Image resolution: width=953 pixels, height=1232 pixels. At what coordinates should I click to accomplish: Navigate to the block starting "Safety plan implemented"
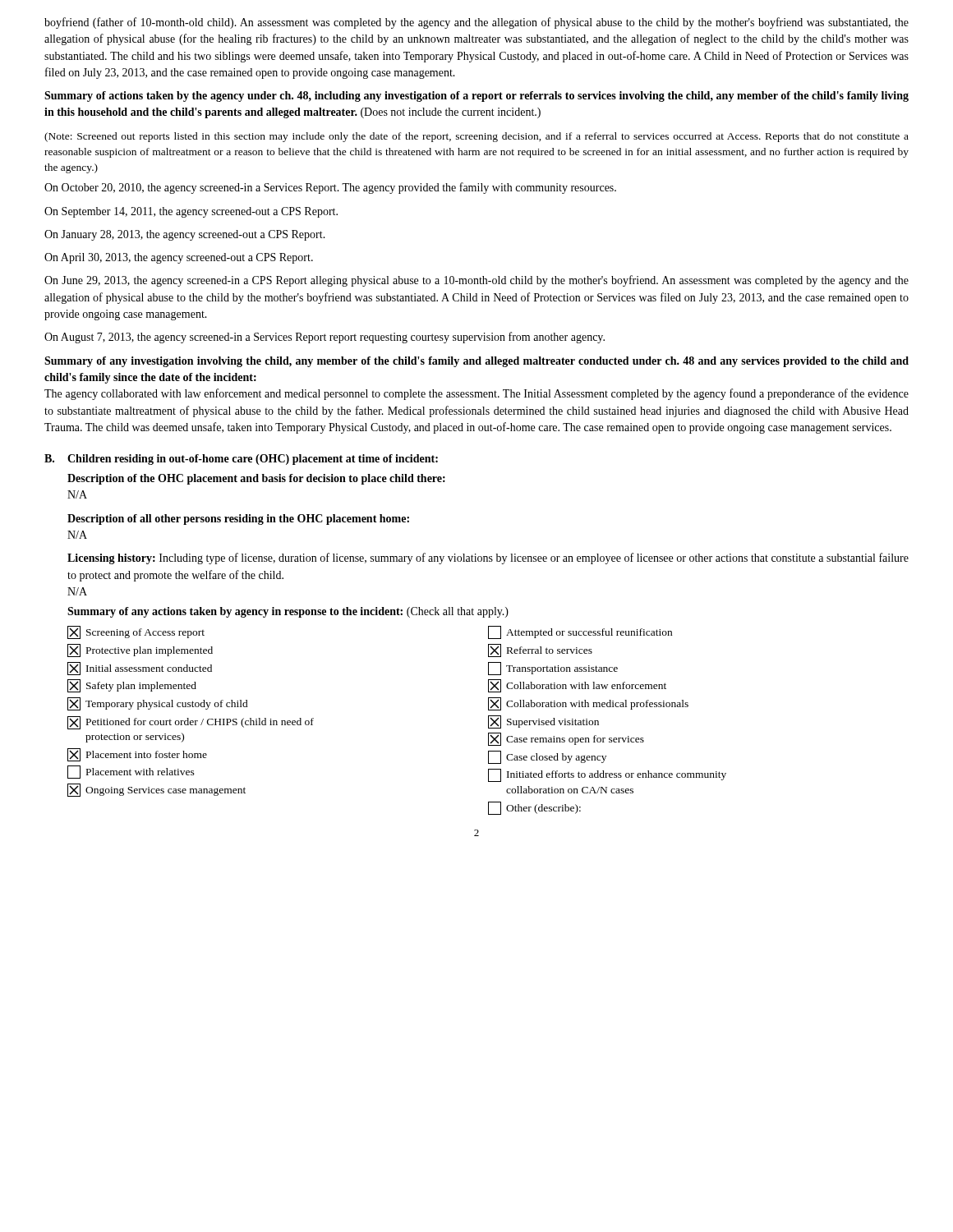[132, 686]
